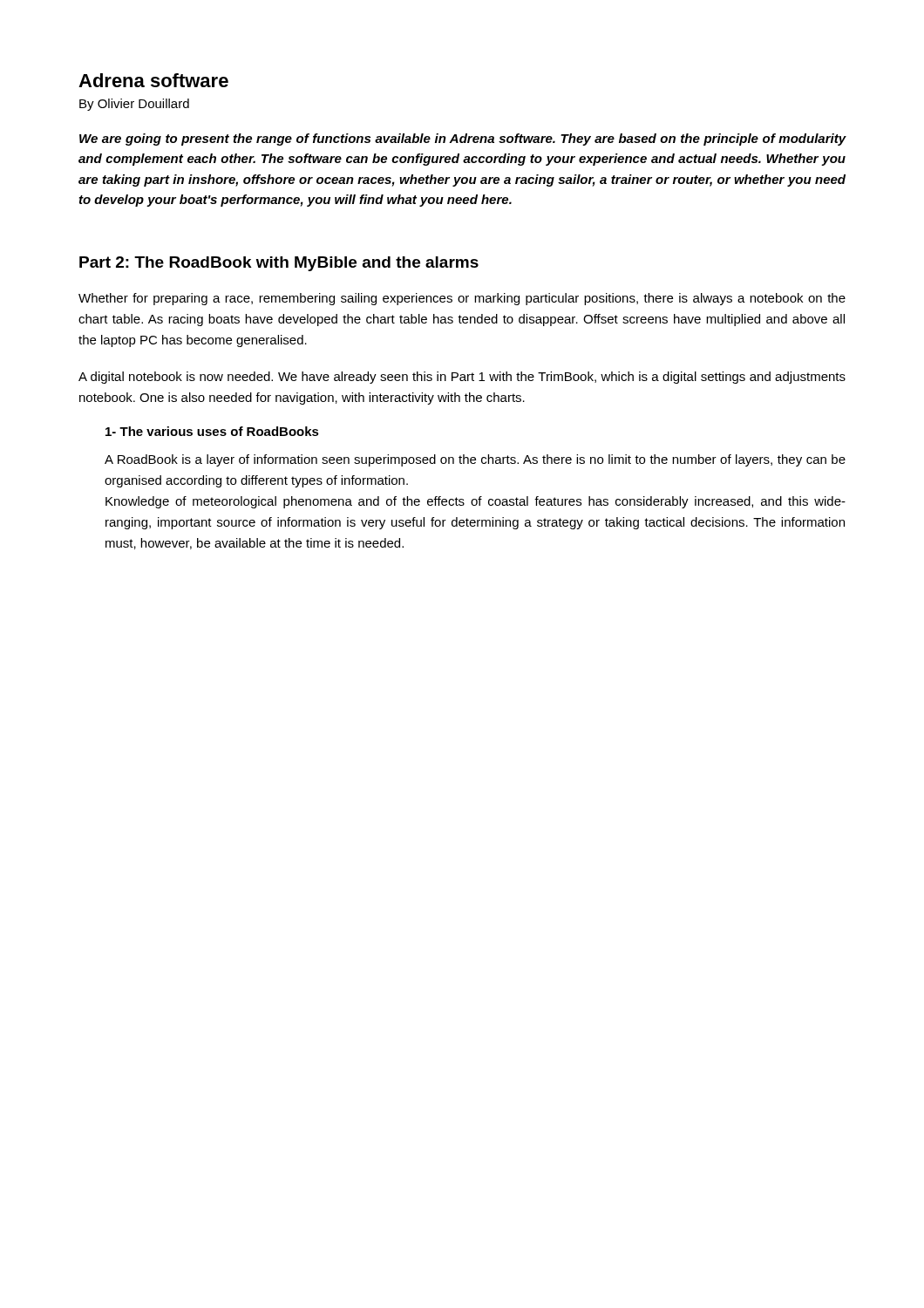Click on the text starting "Part 2: The RoadBook with MyBible and"
Image resolution: width=924 pixels, height=1308 pixels.
(x=462, y=258)
